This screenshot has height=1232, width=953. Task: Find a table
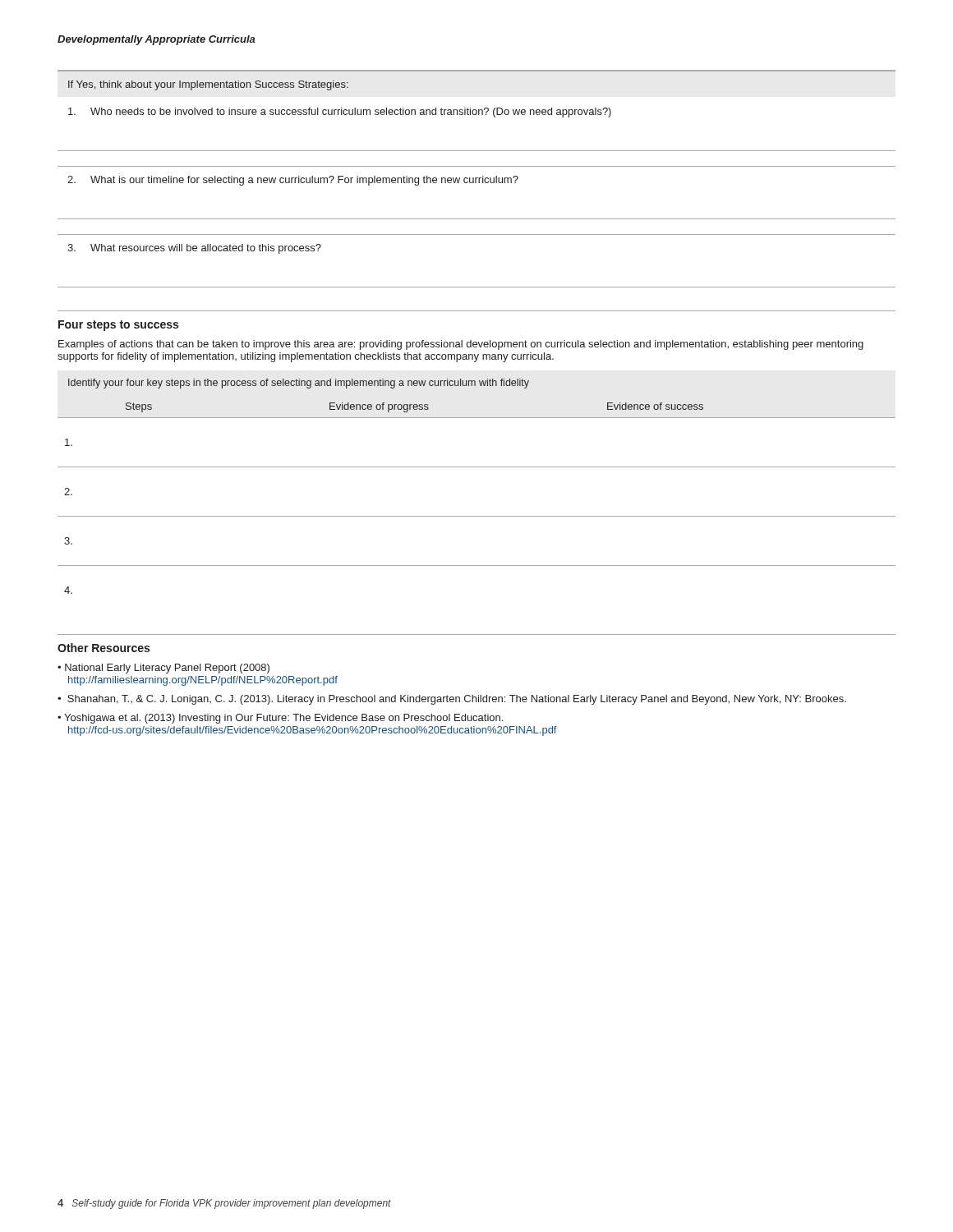476,492
